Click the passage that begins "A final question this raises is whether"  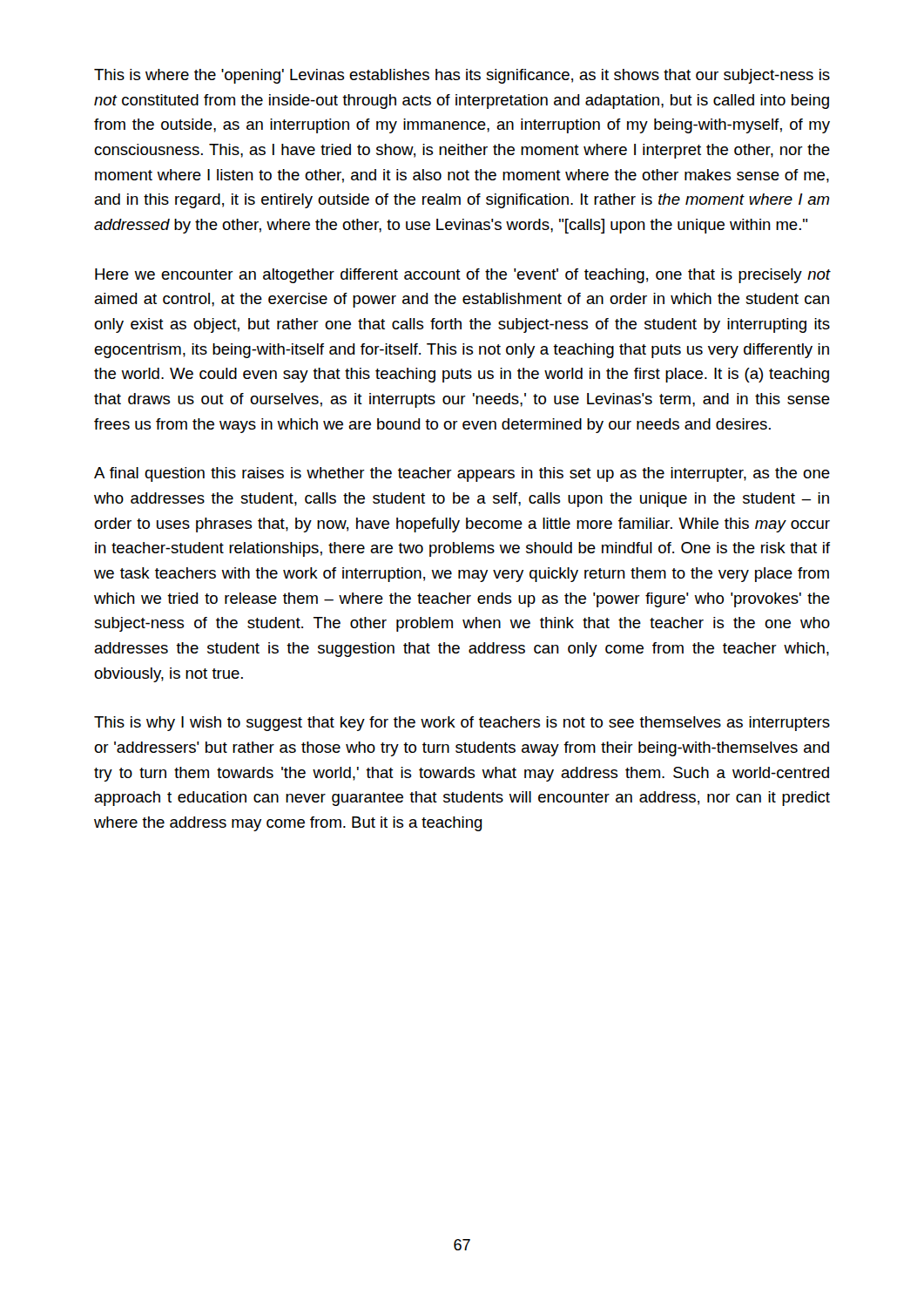462,573
